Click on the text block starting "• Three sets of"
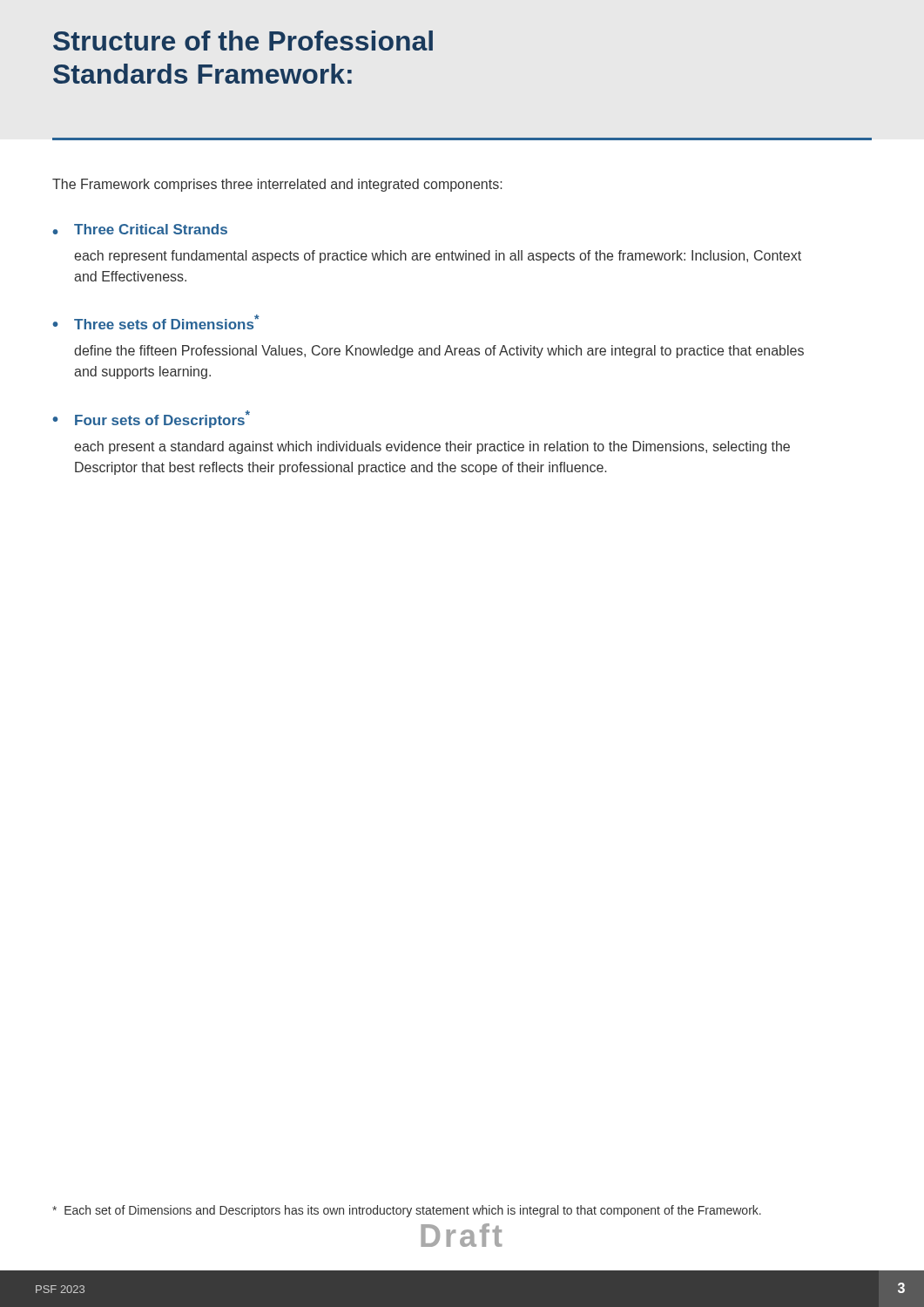This screenshot has height=1307, width=924. pos(435,347)
